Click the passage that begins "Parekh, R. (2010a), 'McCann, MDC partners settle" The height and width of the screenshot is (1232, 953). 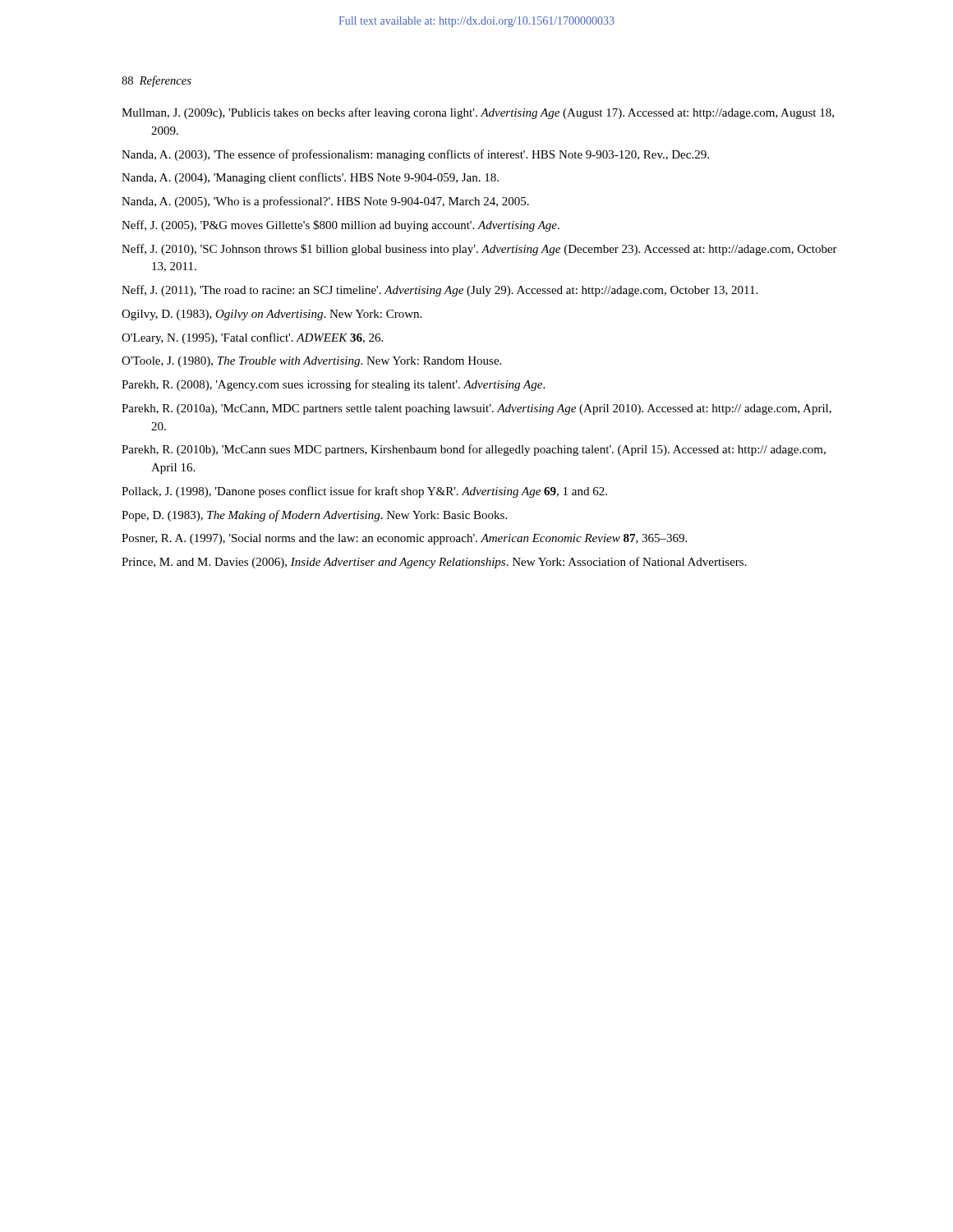tap(477, 417)
